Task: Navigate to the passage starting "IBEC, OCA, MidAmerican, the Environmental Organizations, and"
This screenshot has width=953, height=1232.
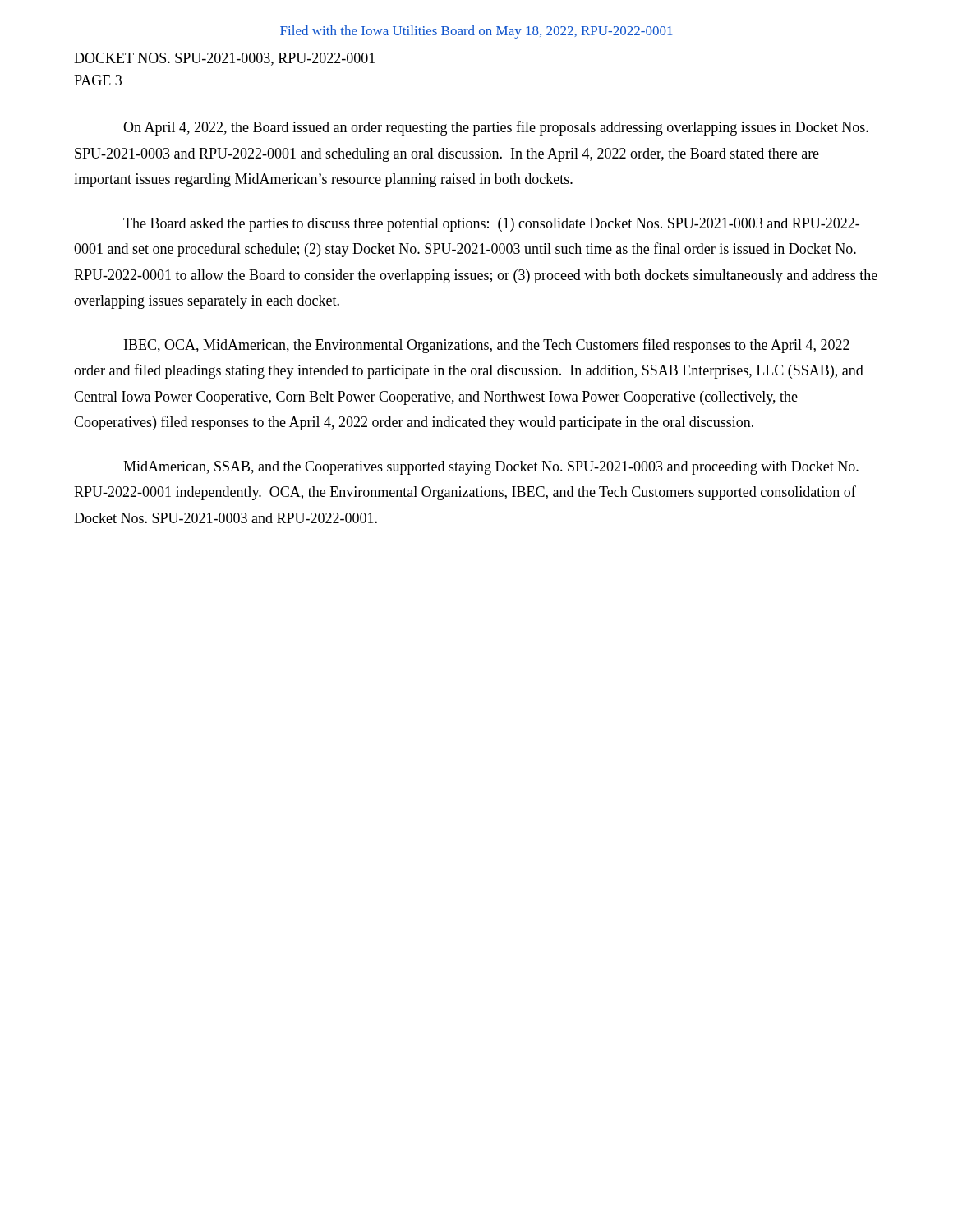Action: [x=469, y=383]
